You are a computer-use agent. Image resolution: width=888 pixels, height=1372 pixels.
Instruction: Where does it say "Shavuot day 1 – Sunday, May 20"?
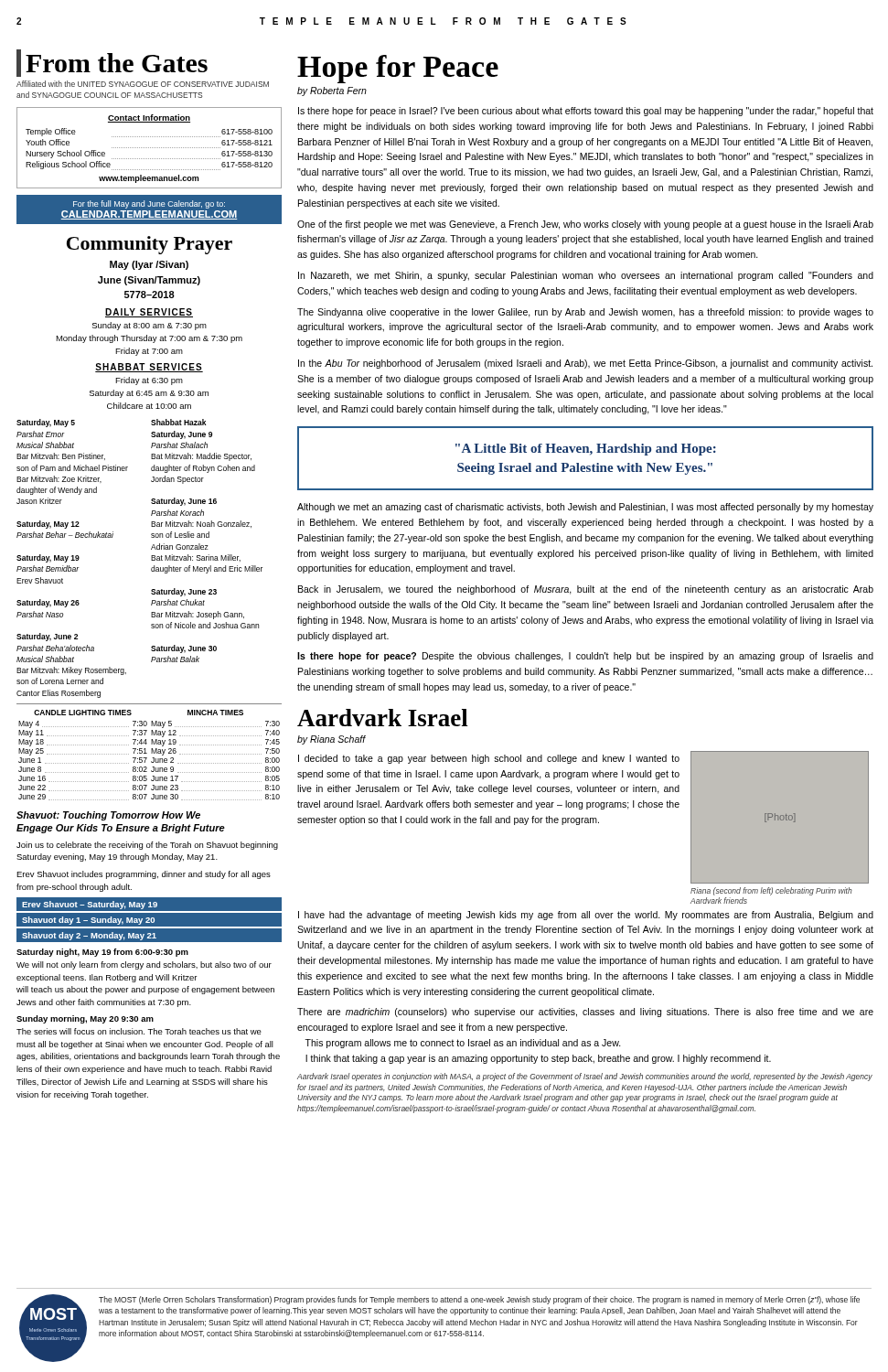(88, 919)
